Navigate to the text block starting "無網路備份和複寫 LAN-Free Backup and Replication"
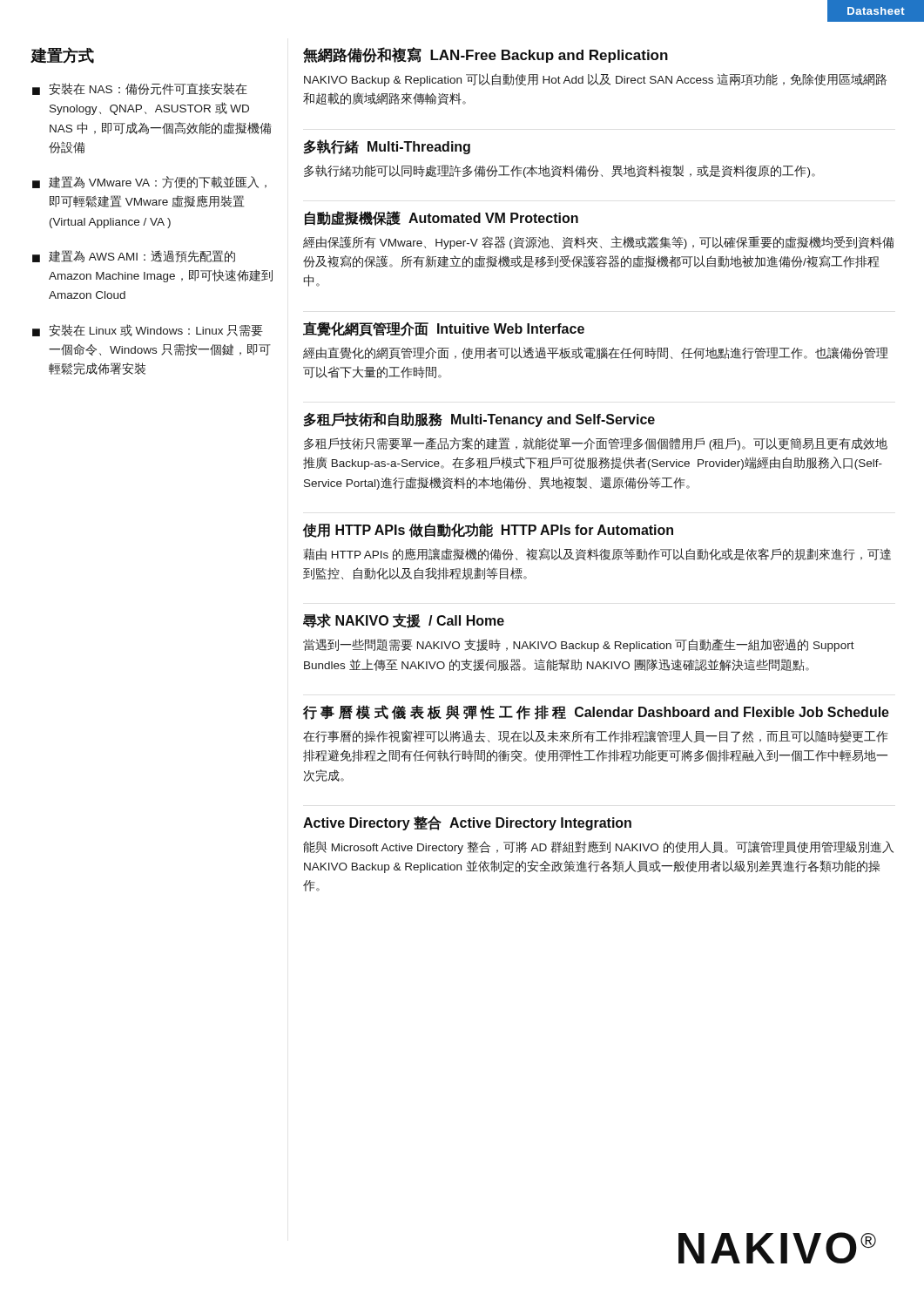Viewport: 924px width, 1307px height. click(x=486, y=55)
